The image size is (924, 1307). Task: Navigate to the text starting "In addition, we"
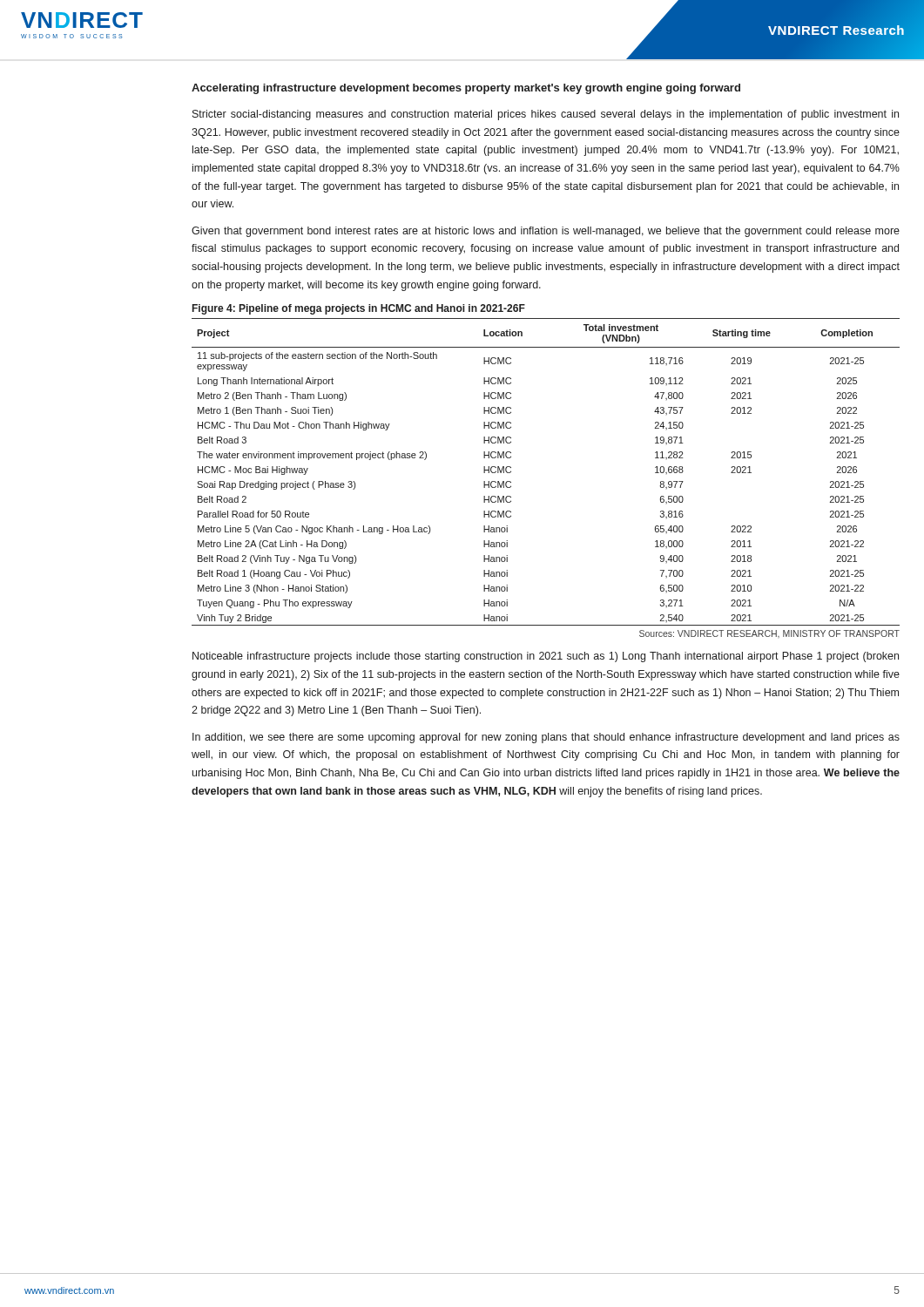tap(546, 764)
